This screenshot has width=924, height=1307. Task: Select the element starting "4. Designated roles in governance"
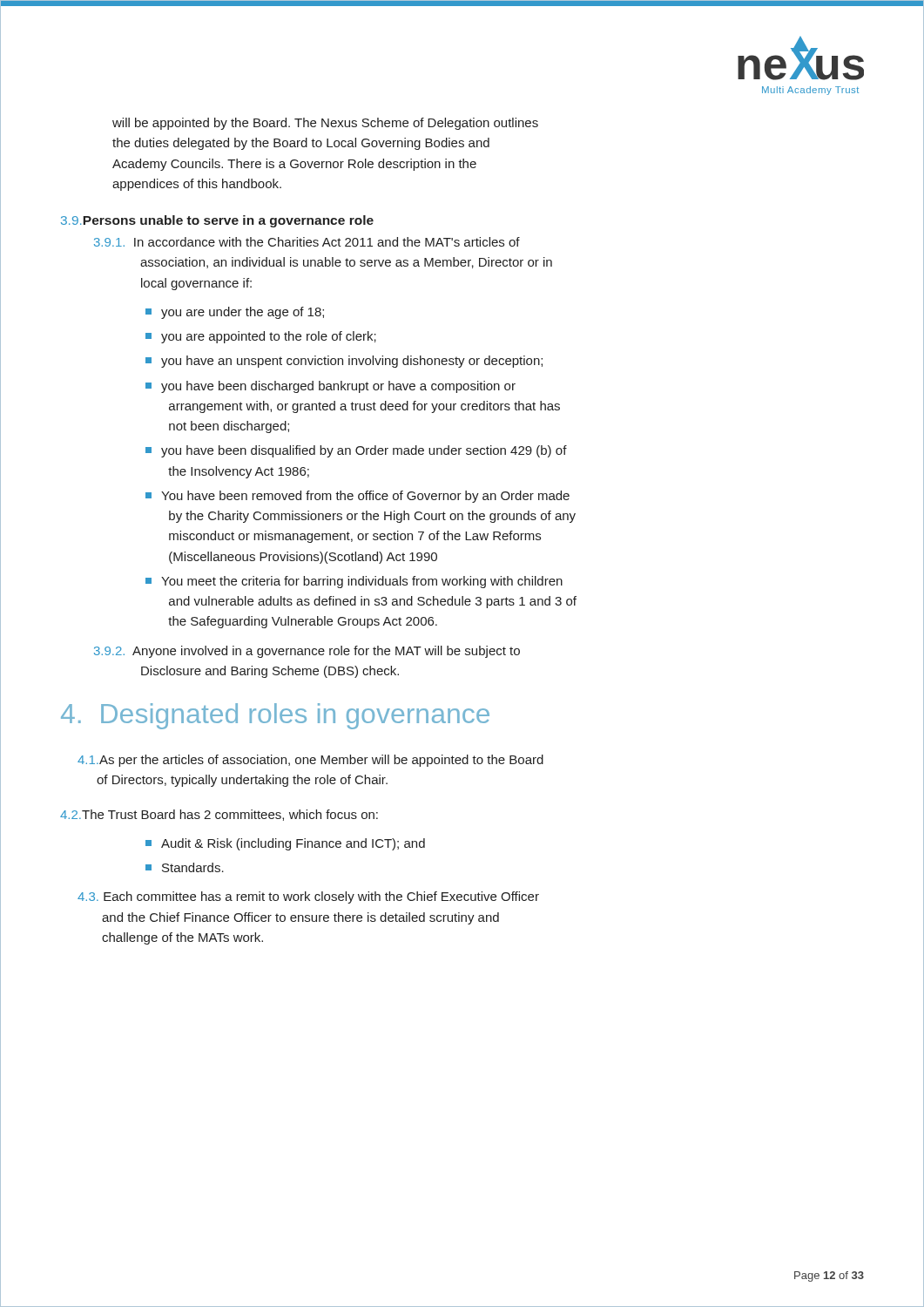pyautogui.click(x=275, y=714)
